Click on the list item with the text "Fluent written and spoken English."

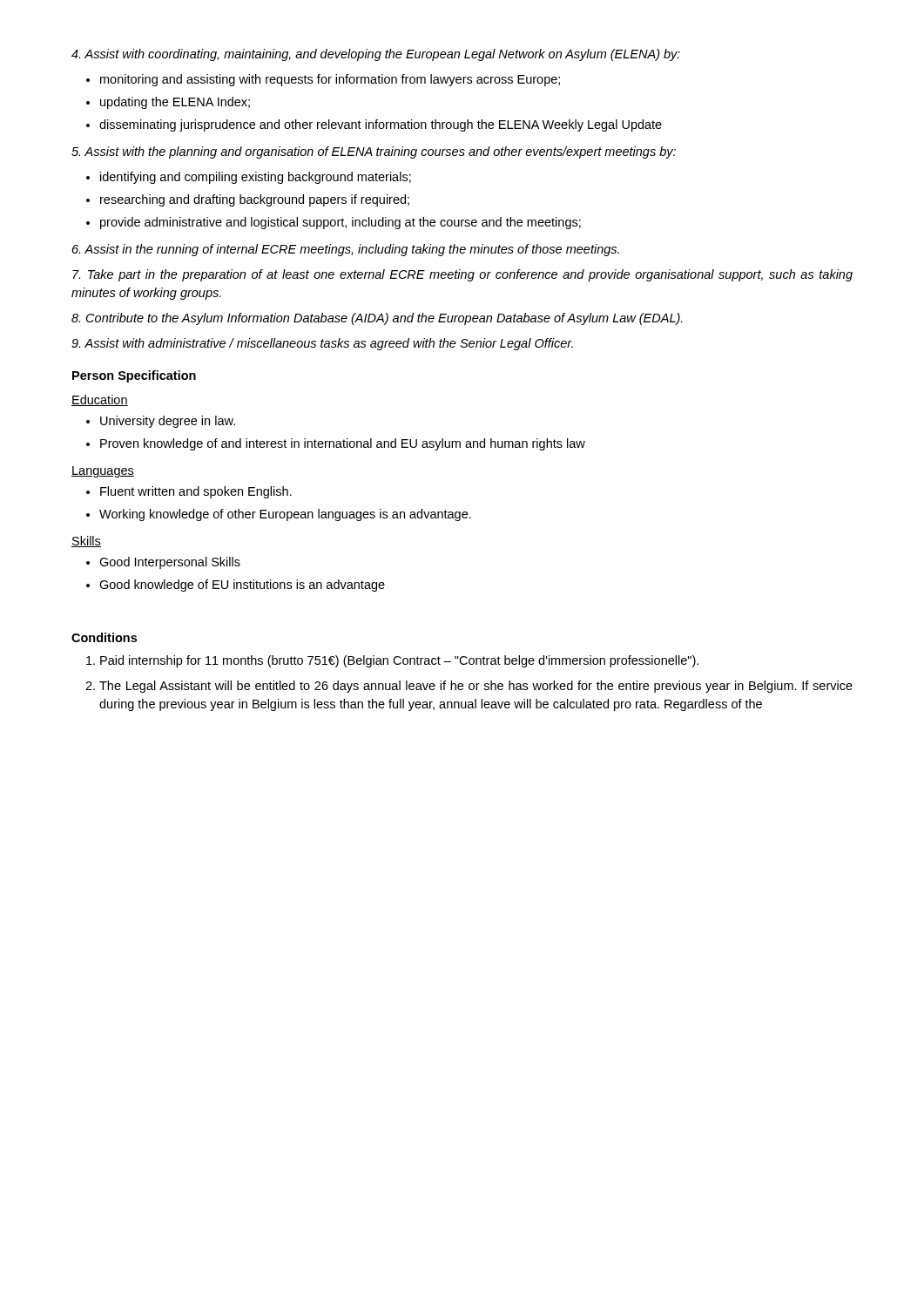point(196,492)
